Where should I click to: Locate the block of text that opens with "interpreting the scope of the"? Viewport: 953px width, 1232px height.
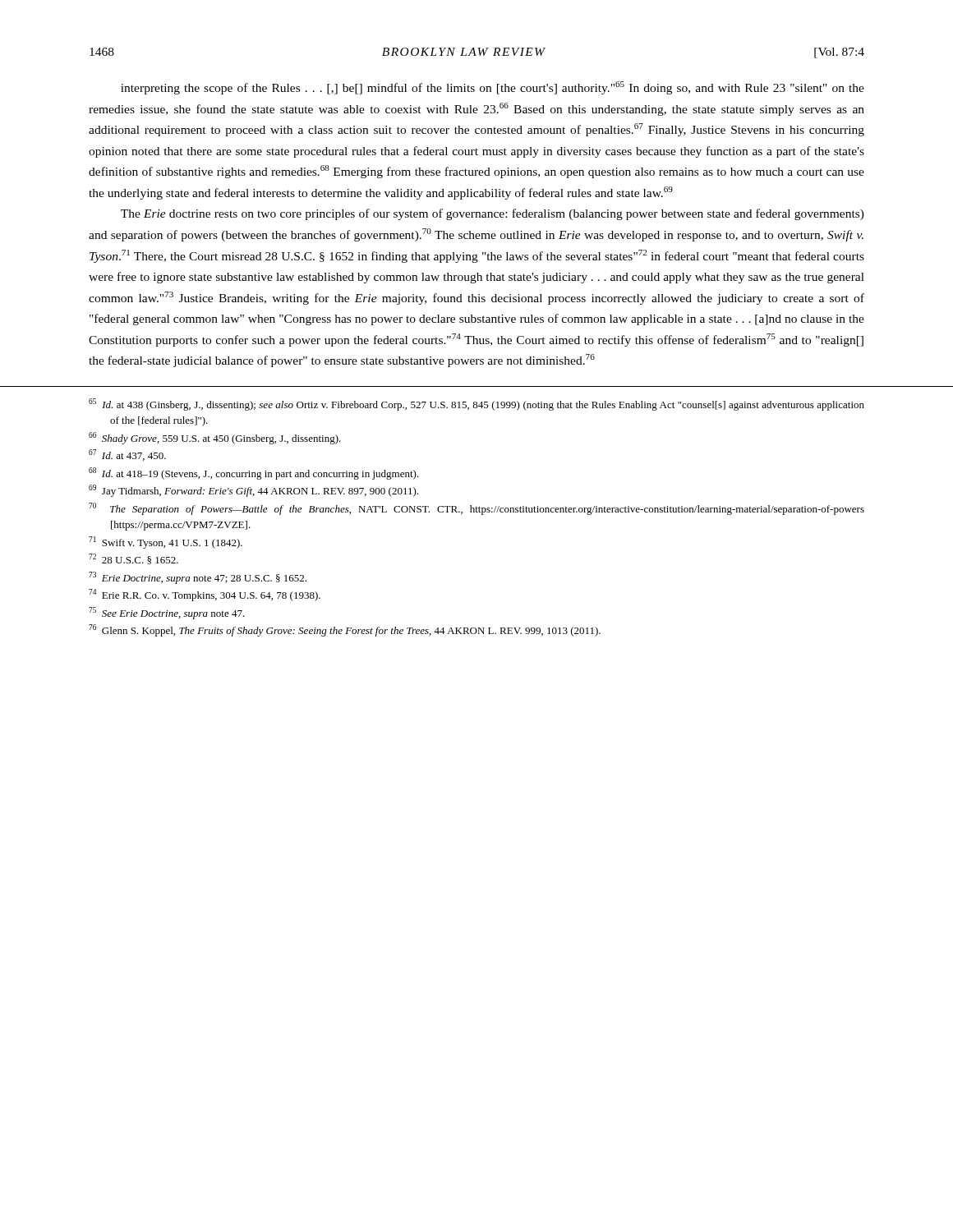click(476, 140)
